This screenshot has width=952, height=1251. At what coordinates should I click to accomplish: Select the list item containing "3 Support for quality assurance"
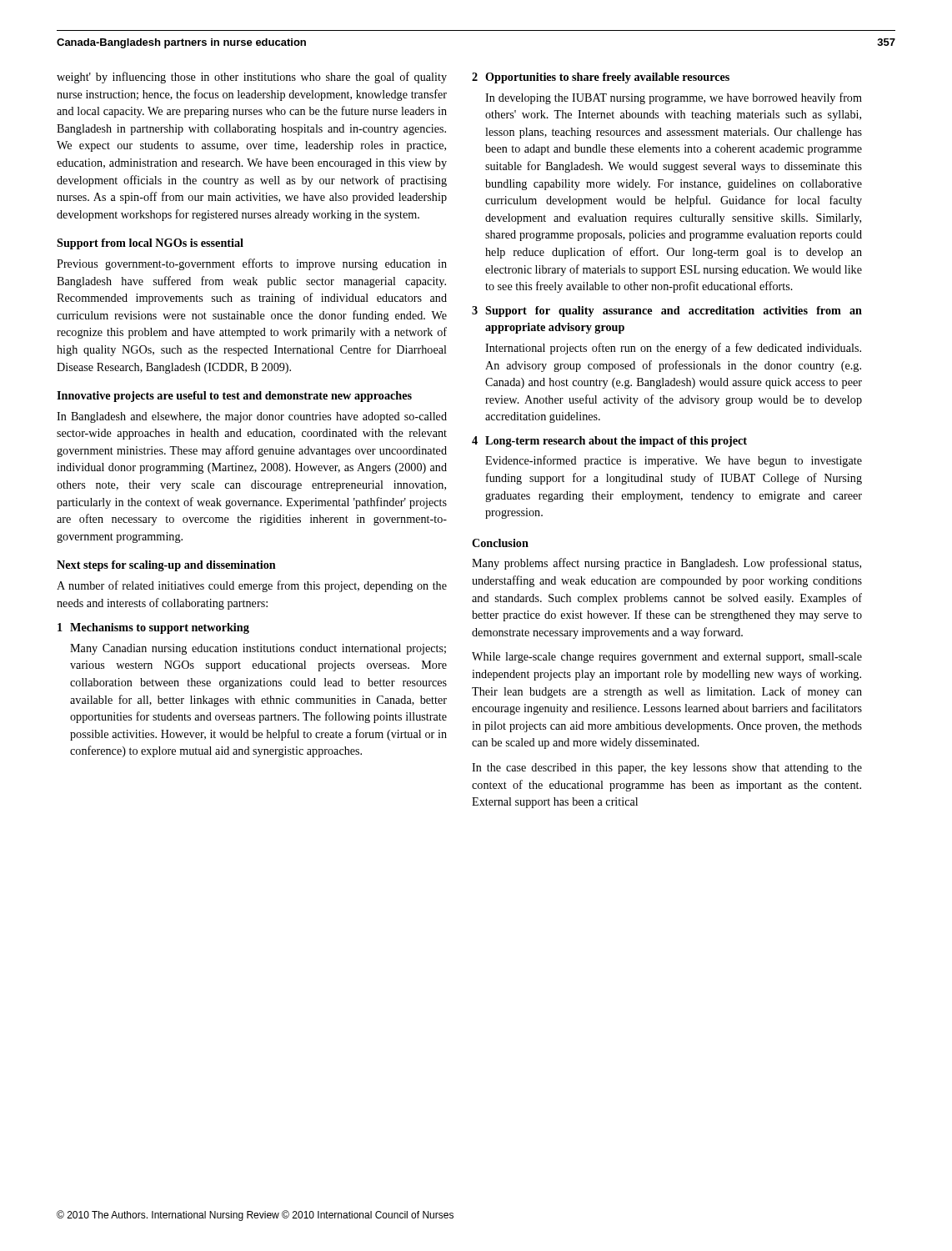(667, 319)
